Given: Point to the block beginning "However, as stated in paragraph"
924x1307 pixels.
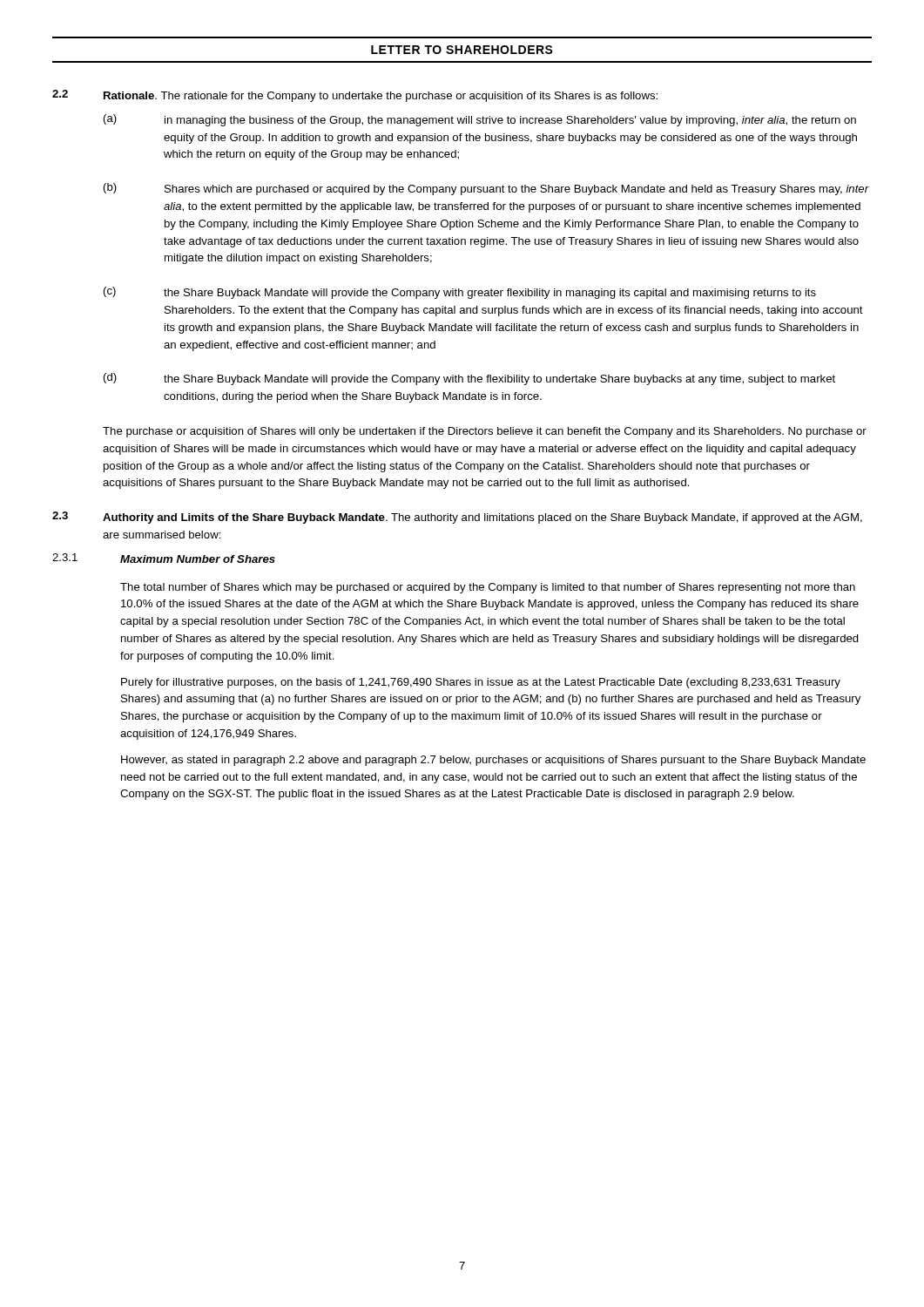Looking at the screenshot, I should 493,776.
